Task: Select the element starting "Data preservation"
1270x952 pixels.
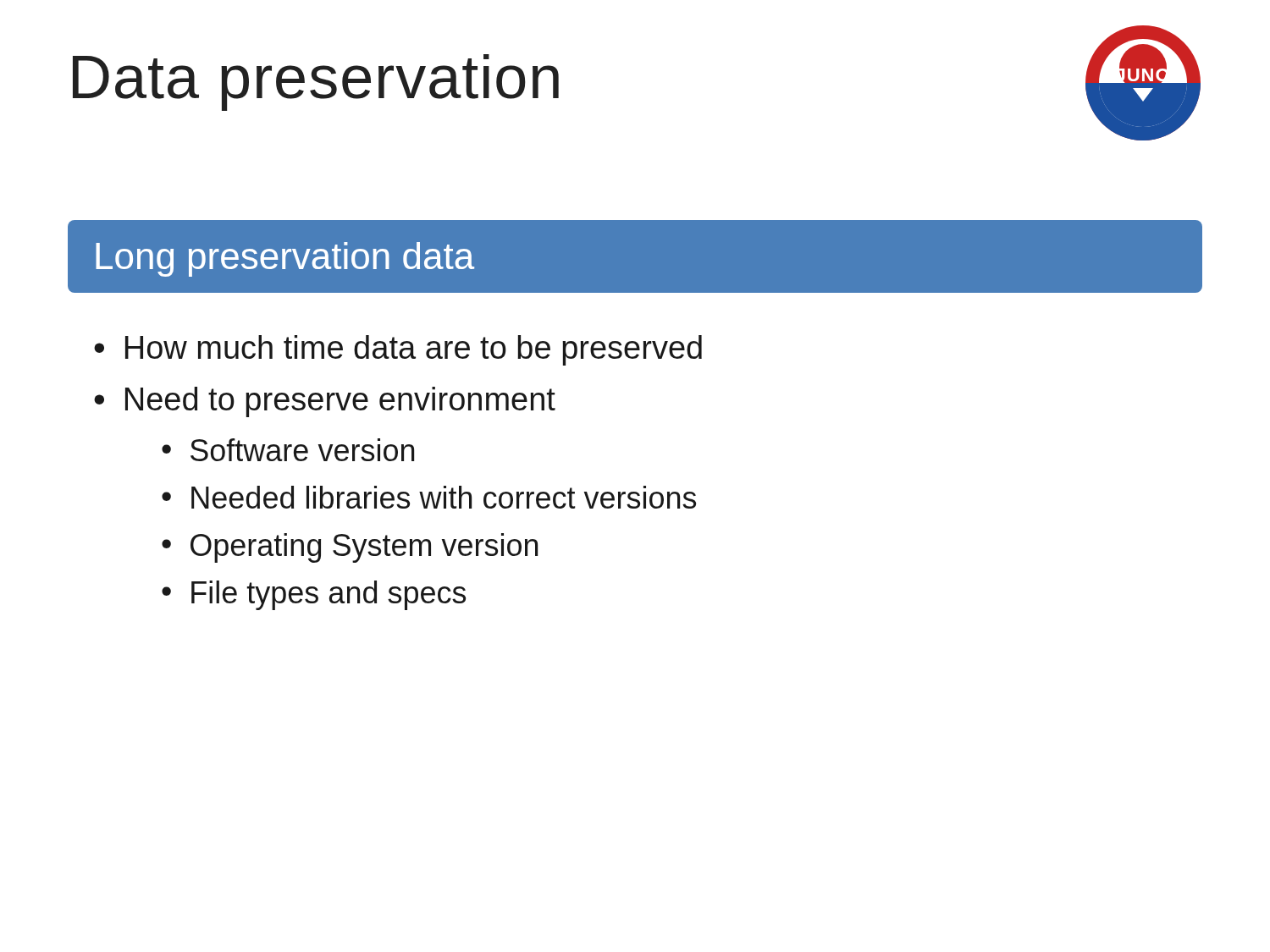Action: (x=315, y=77)
